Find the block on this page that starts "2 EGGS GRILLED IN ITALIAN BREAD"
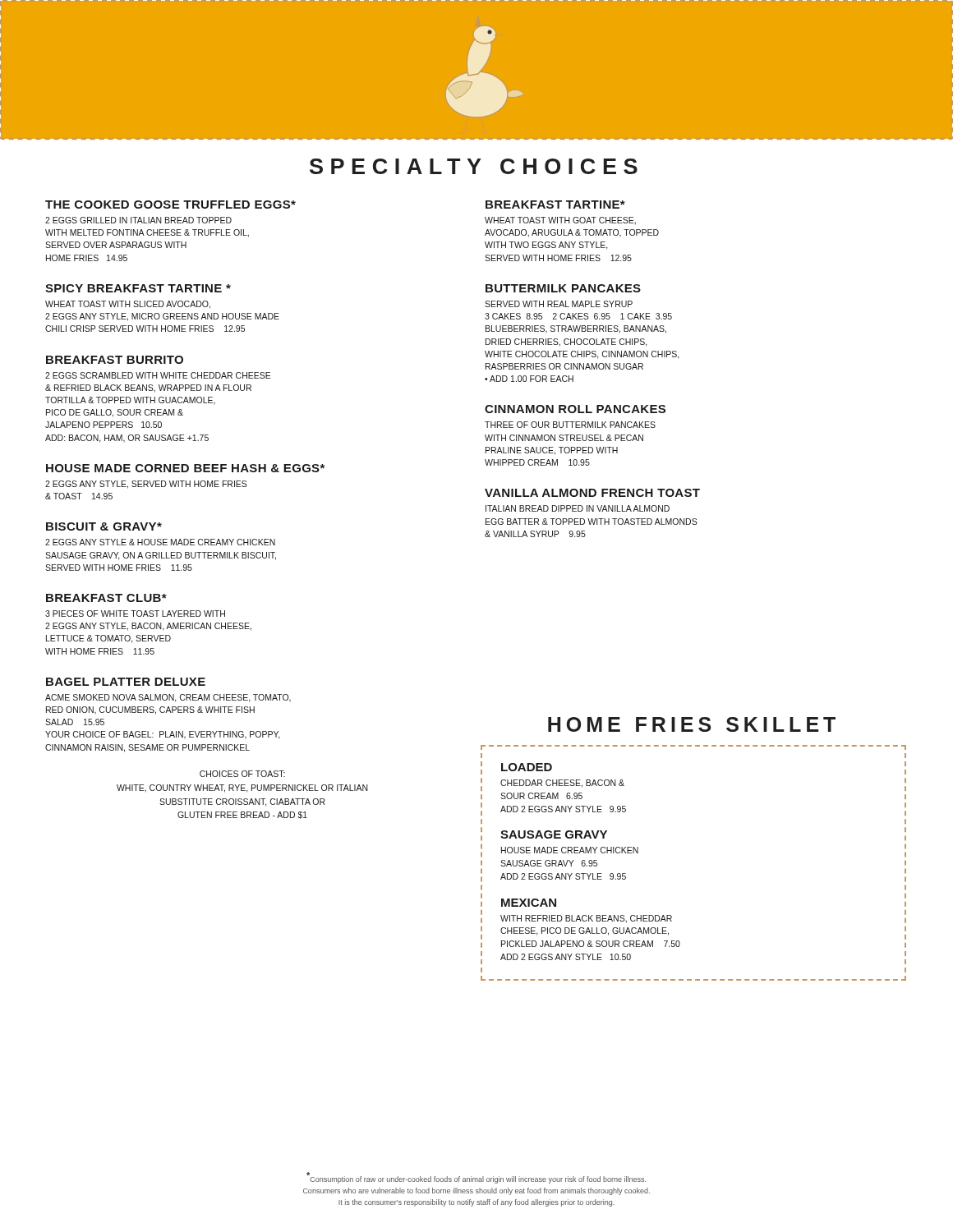The height and width of the screenshot is (1232, 953). (147, 239)
